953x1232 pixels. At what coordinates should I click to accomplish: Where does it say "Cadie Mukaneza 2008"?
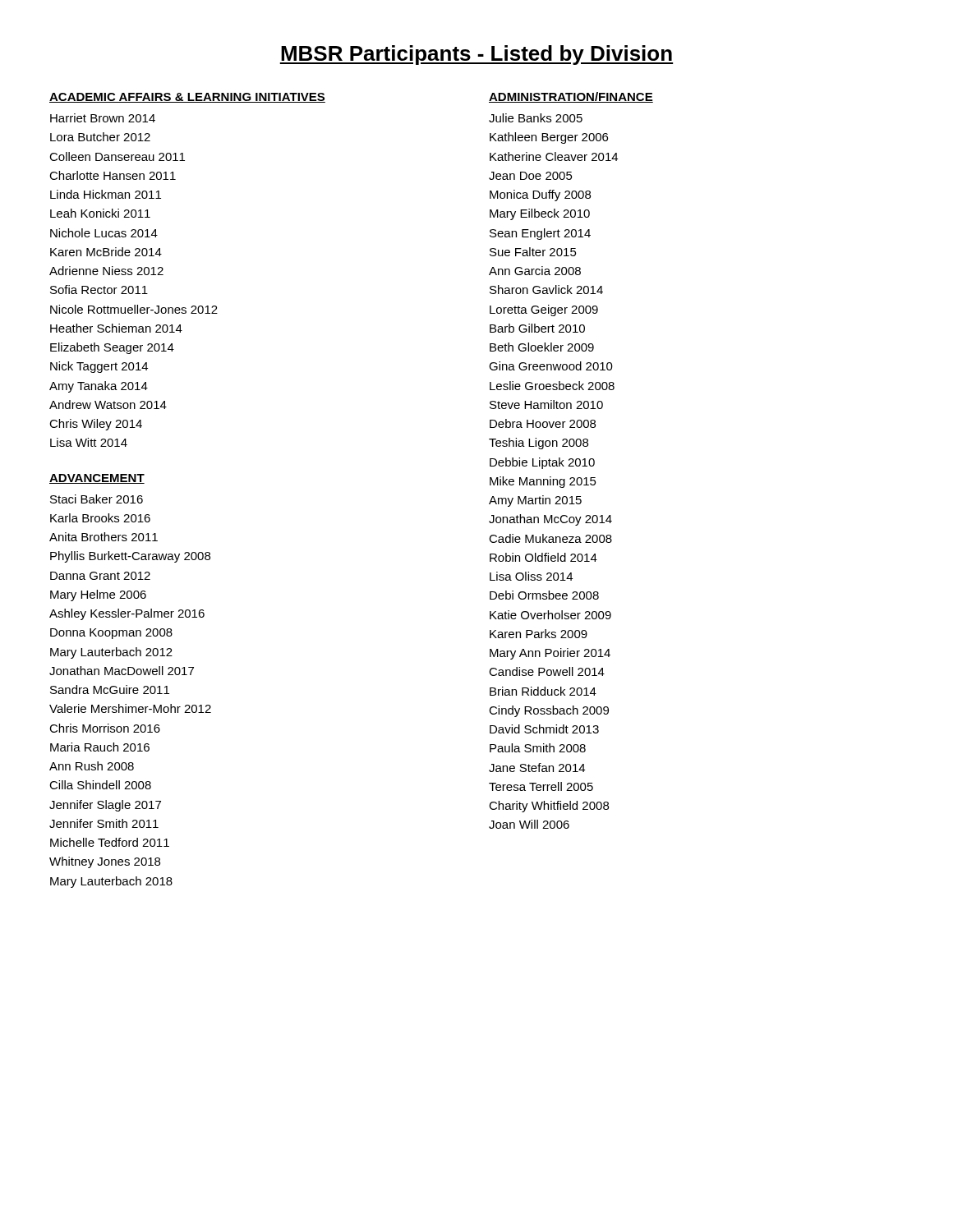pyautogui.click(x=550, y=538)
